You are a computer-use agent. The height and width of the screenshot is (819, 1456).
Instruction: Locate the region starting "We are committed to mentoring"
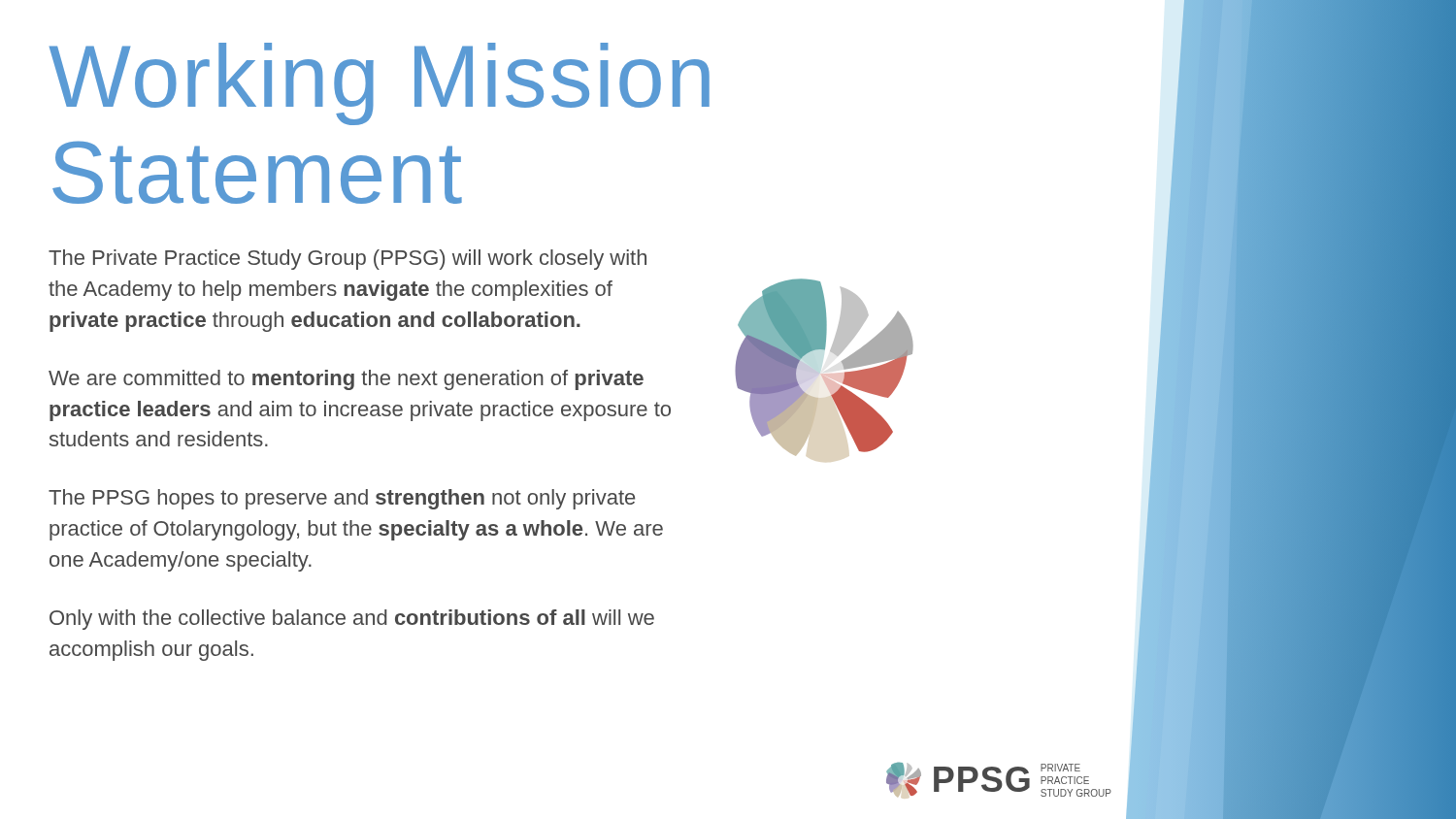pos(360,409)
